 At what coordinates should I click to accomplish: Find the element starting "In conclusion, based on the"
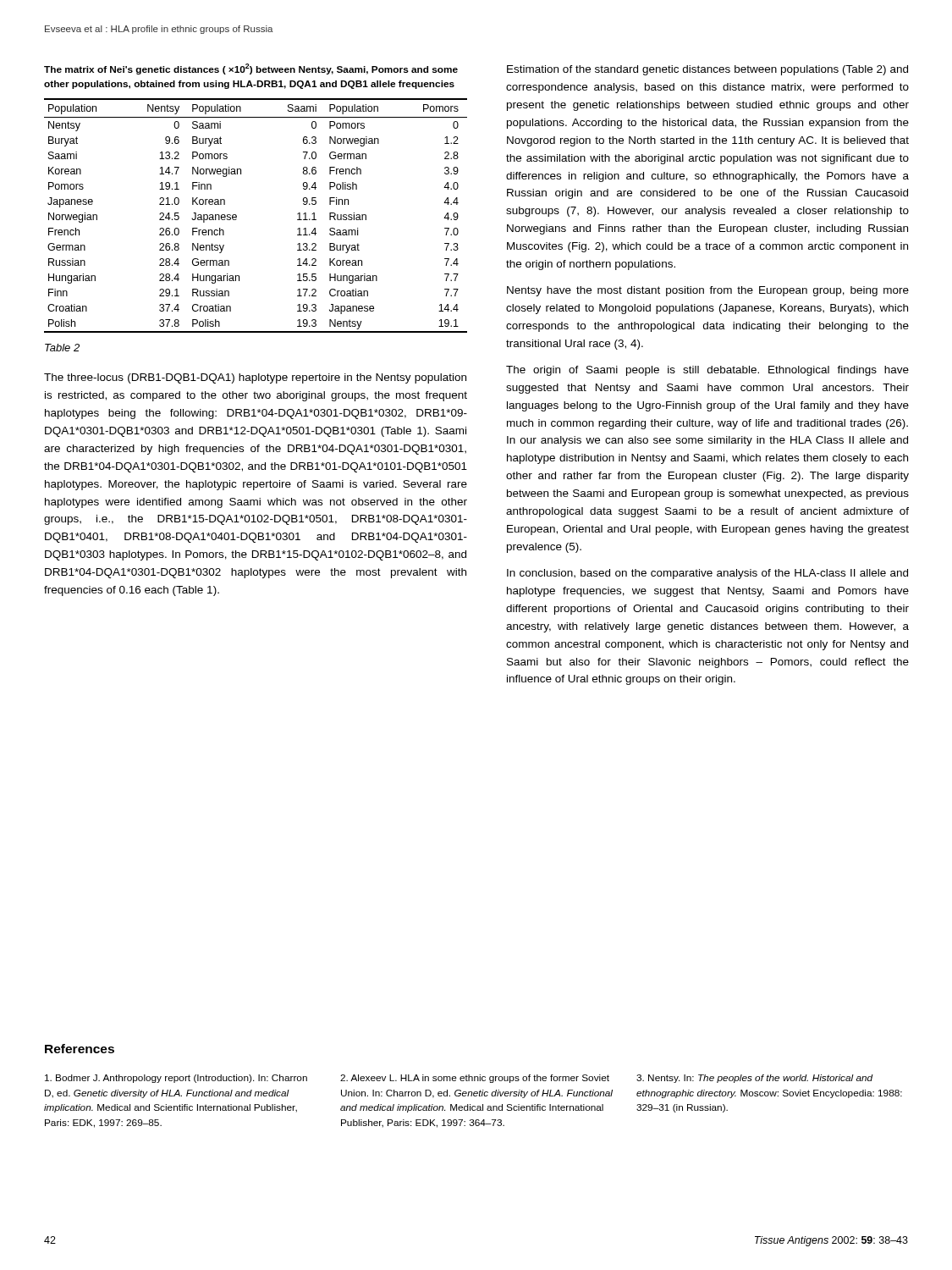pyautogui.click(x=707, y=626)
